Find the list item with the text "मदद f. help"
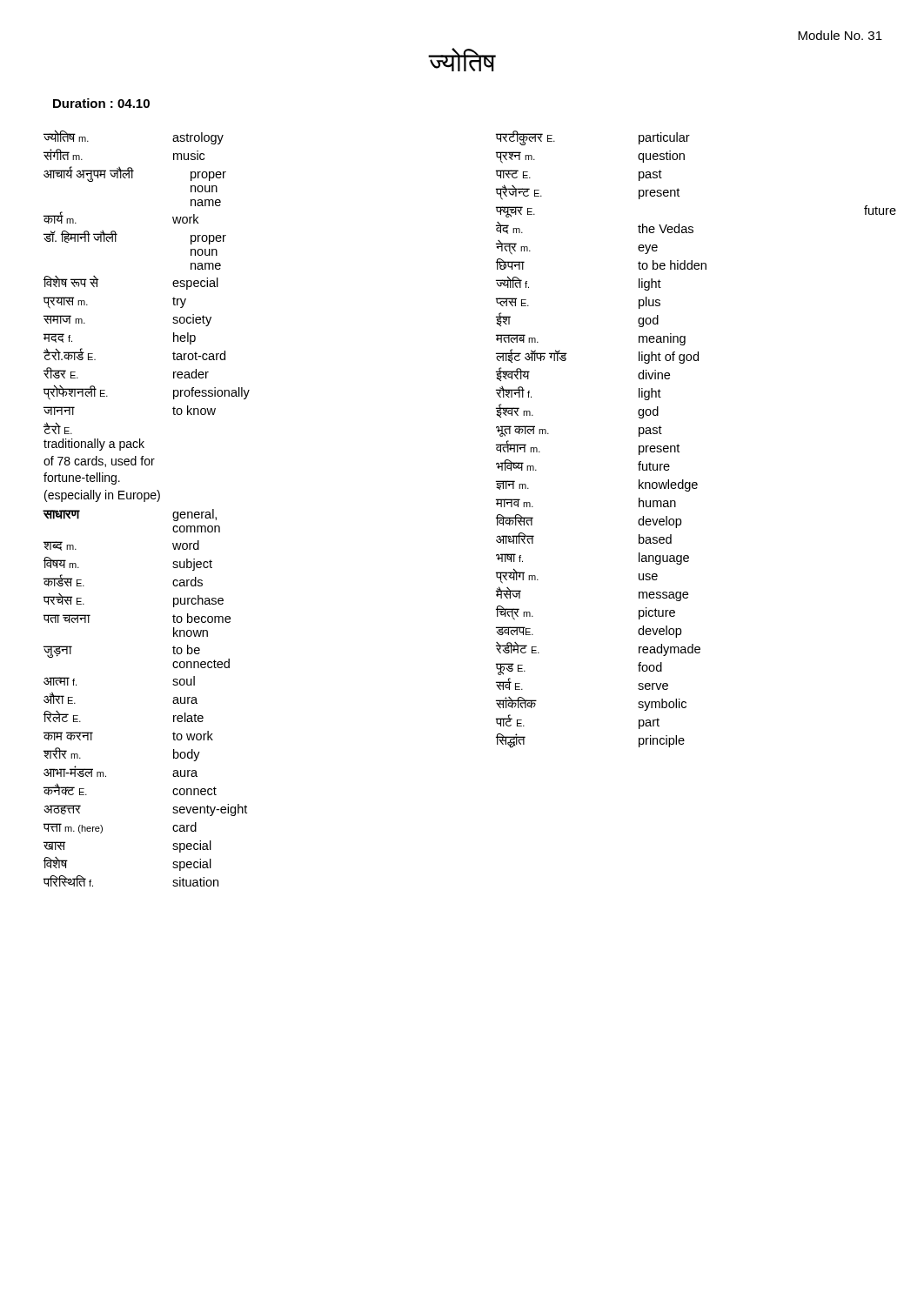Screen dimensions: 1305x924 (54, 337)
